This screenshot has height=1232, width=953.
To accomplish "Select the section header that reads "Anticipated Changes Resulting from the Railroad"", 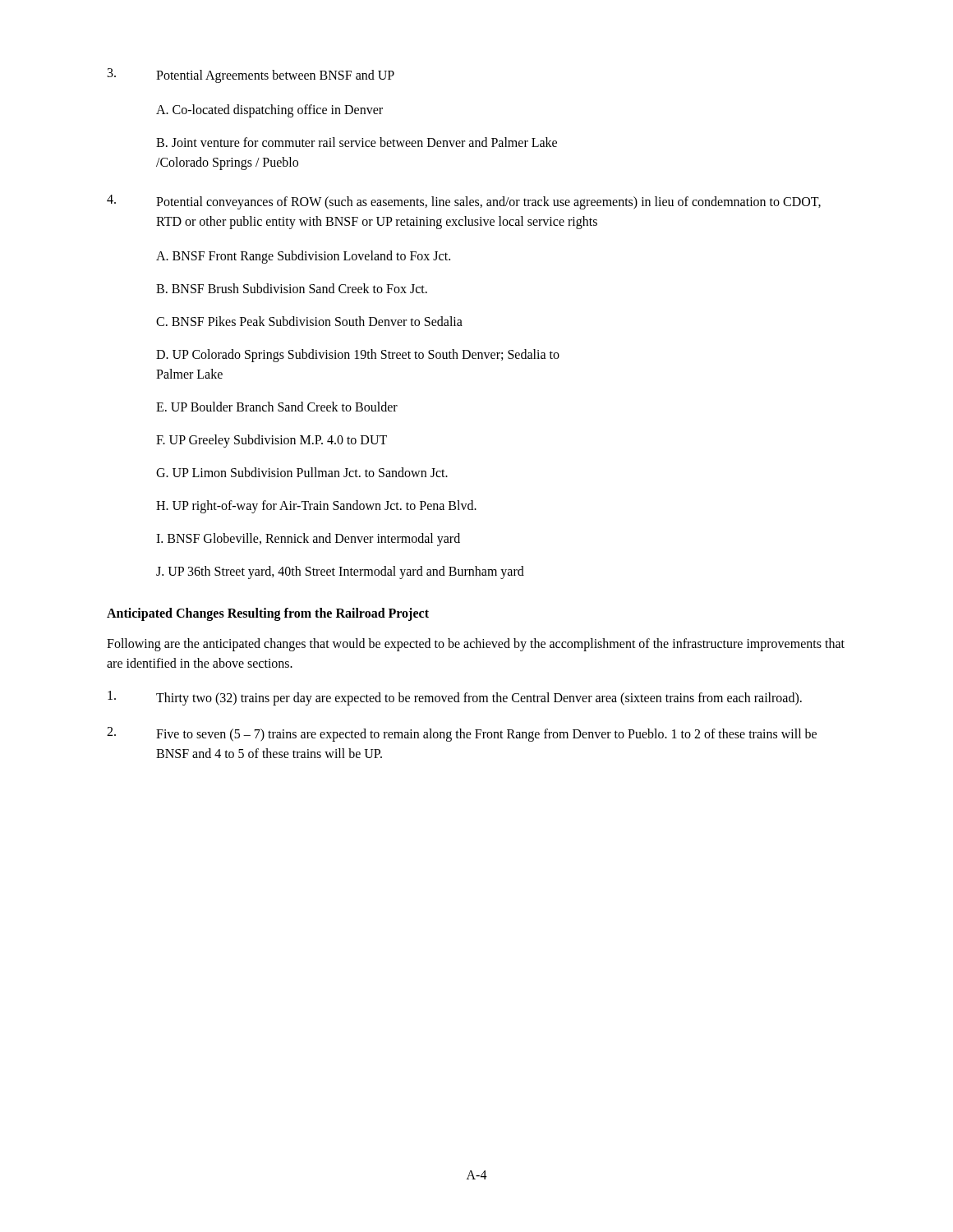I will click(x=268, y=613).
